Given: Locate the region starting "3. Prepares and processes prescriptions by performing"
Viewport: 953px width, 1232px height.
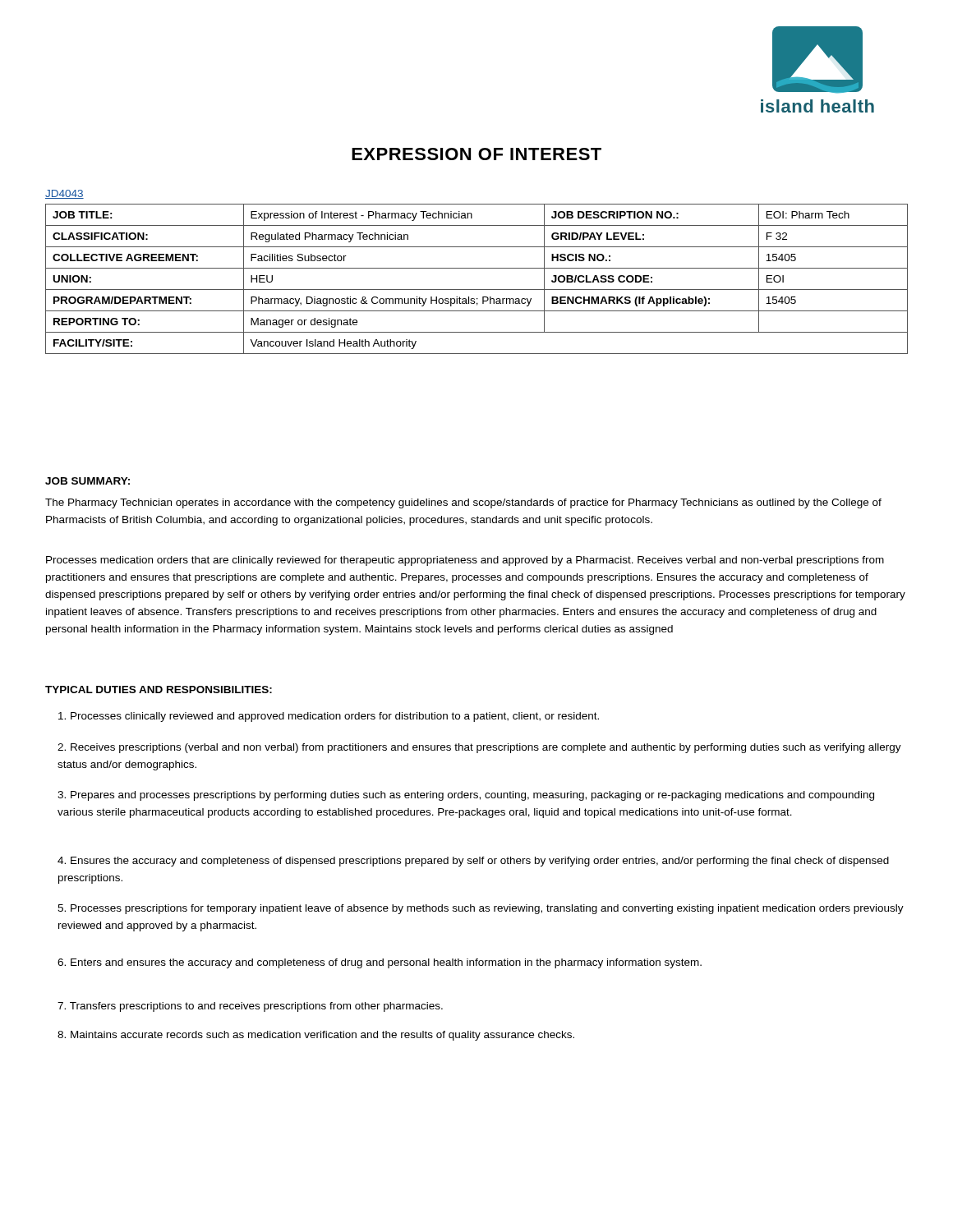Looking at the screenshot, I should [466, 803].
